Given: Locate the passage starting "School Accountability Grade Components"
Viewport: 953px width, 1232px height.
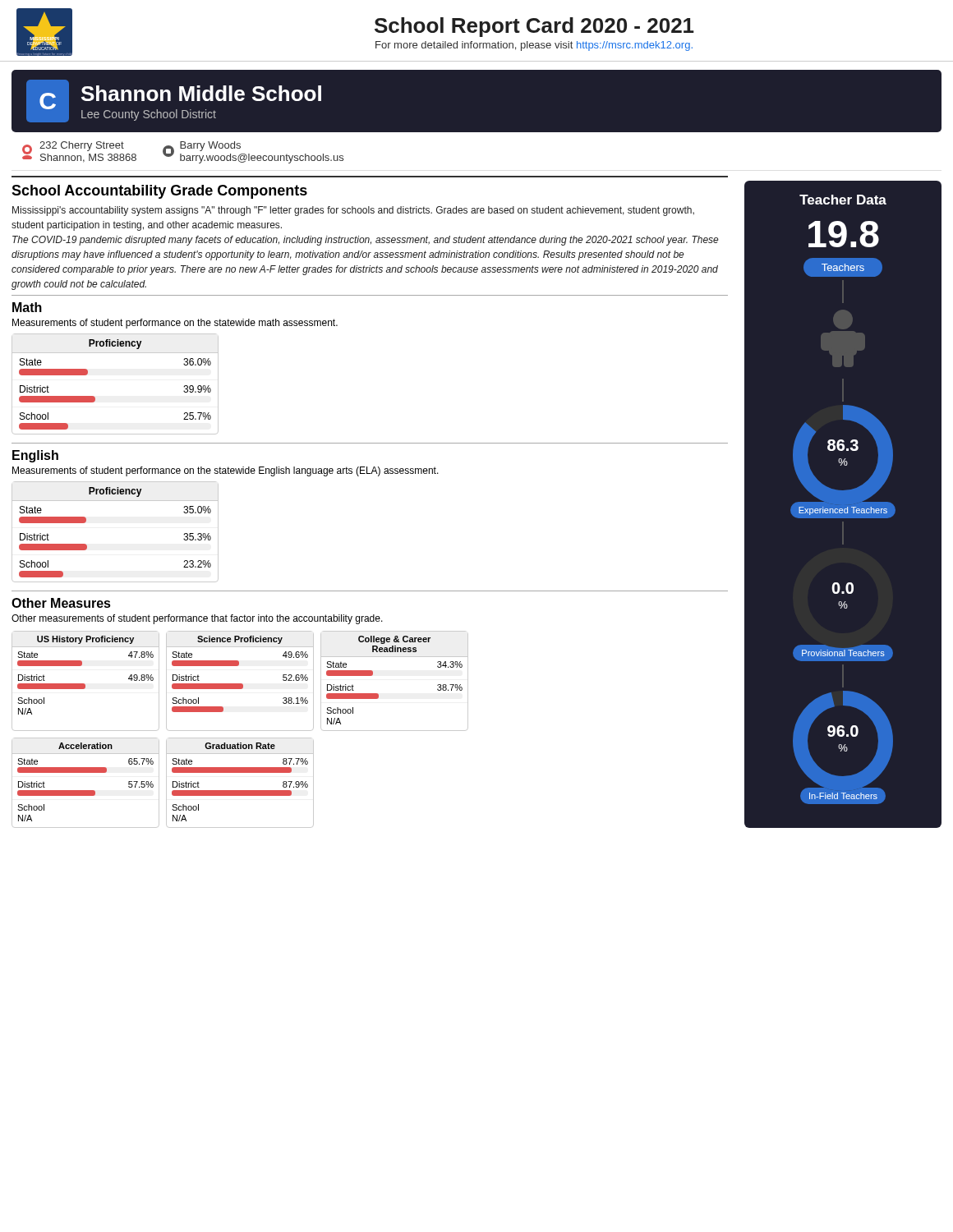Looking at the screenshot, I should pos(160,191).
